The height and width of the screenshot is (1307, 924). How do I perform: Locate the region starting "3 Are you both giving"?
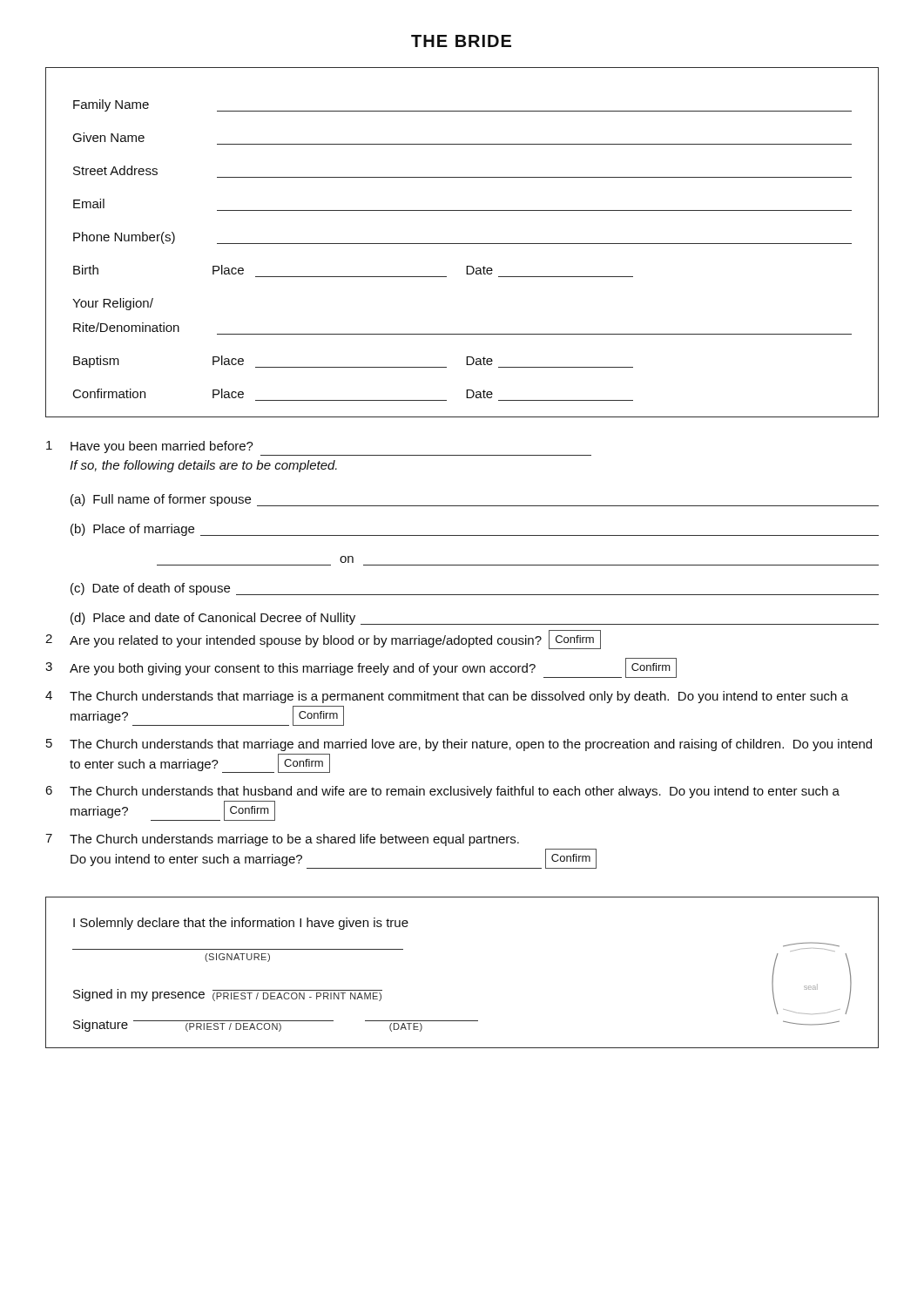462,668
